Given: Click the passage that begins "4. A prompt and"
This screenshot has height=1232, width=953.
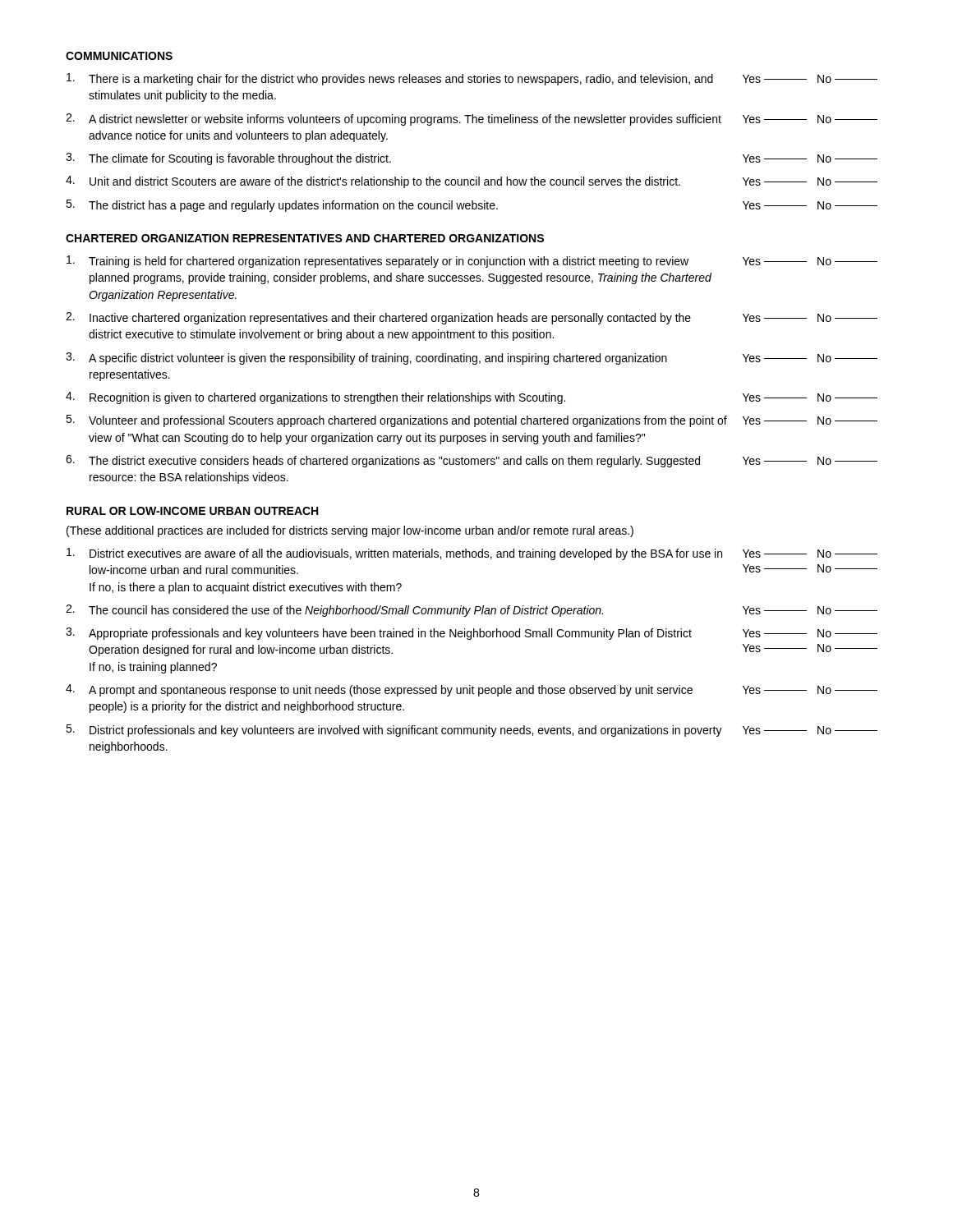Looking at the screenshot, I should tap(476, 698).
